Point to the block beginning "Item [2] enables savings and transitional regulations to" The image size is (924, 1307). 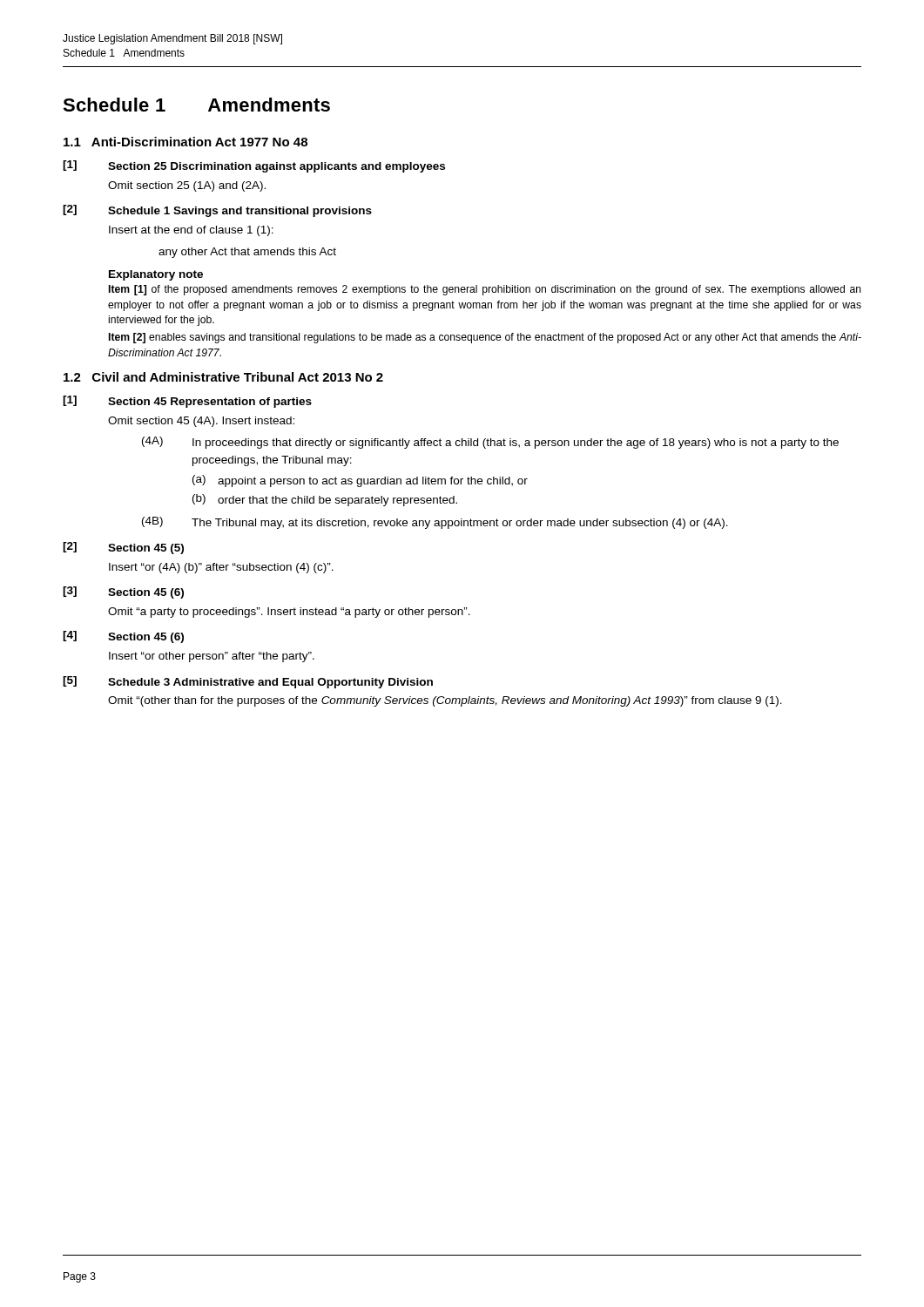tap(485, 345)
